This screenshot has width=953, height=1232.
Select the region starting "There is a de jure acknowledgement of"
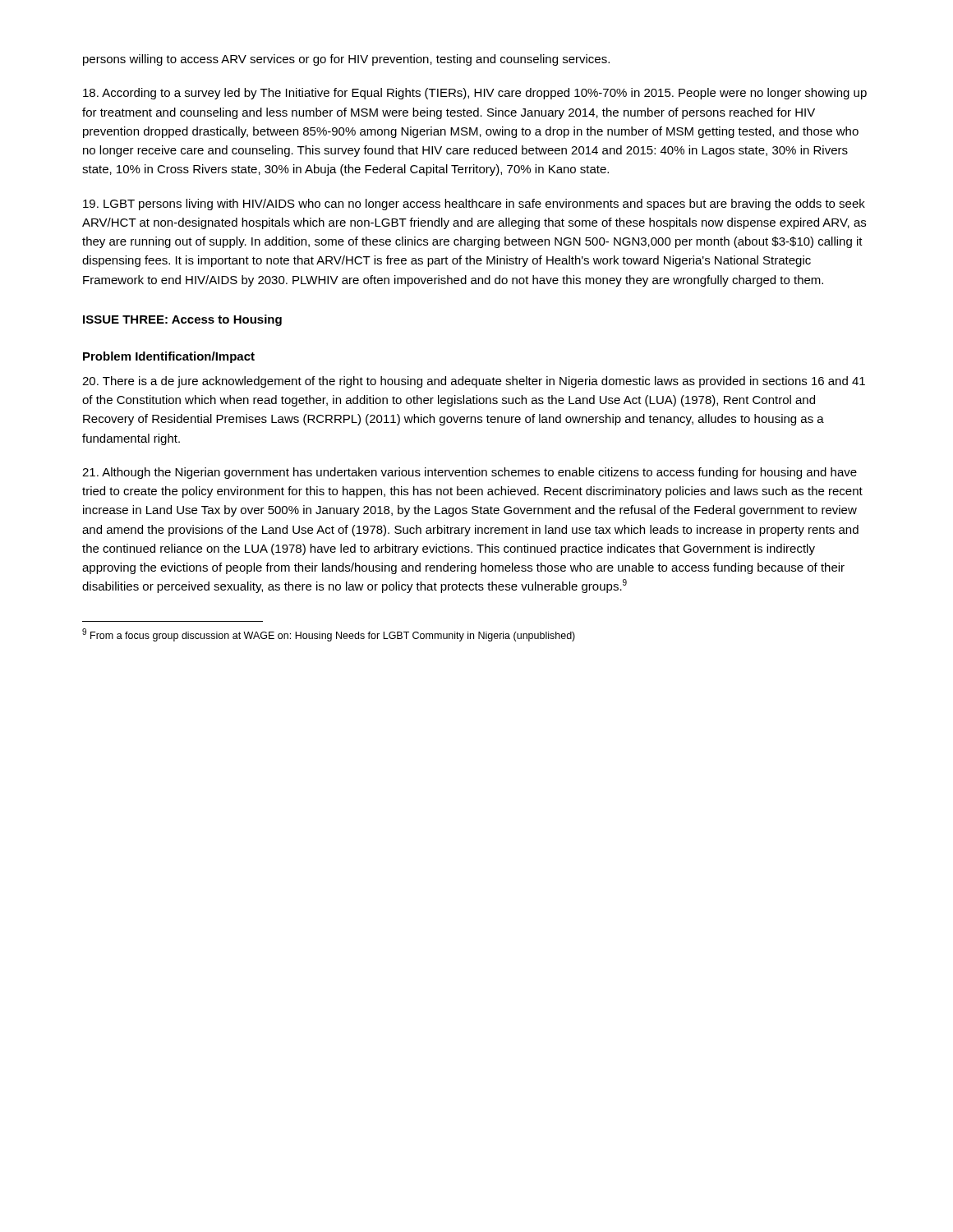coord(474,409)
